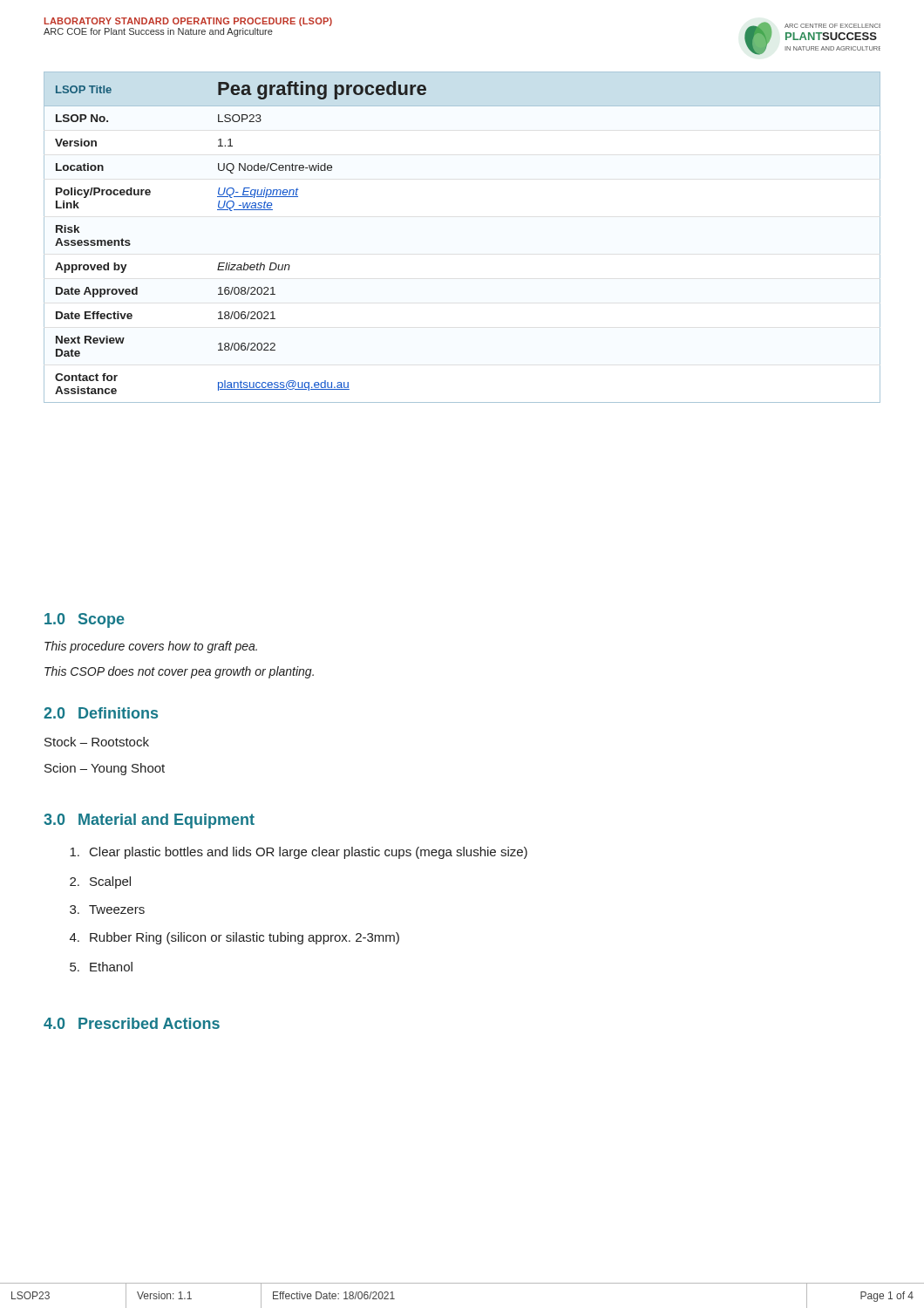Viewport: 924px width, 1308px height.
Task: Locate the block starting "Clear plastic bottles and"
Action: click(294, 852)
